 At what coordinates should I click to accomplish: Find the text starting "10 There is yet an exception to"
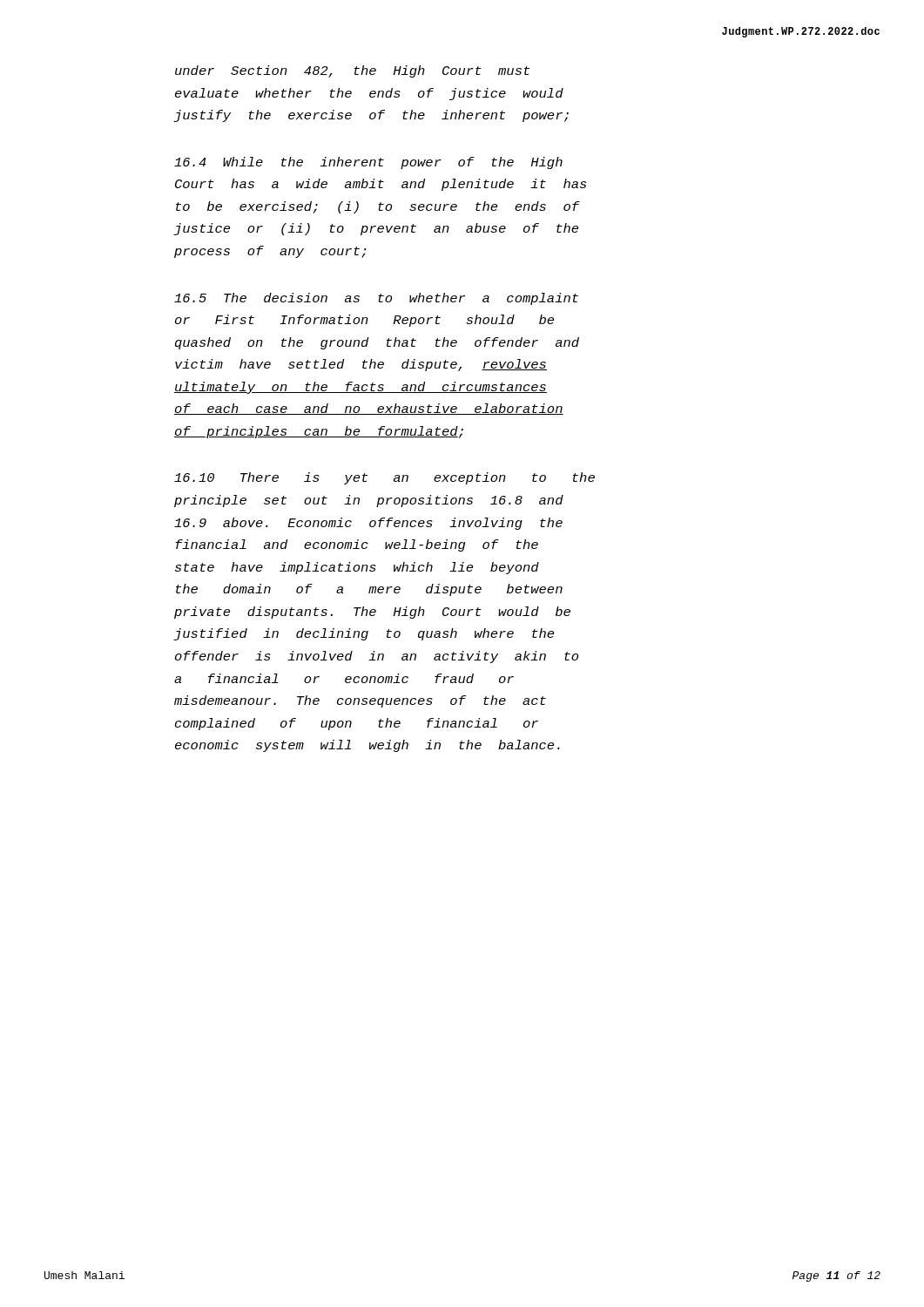pos(385,612)
